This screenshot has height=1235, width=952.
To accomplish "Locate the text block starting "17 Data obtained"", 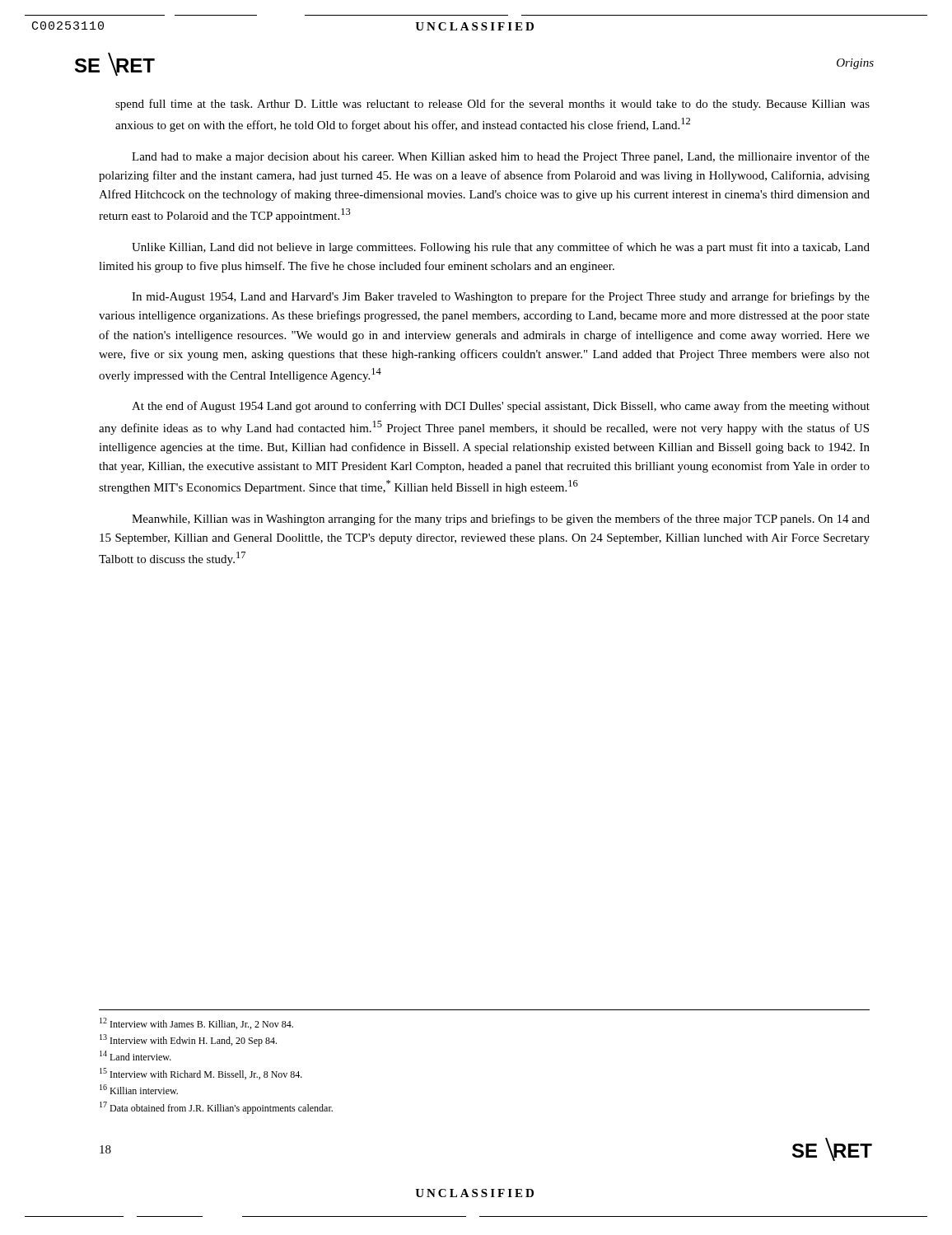I will coord(216,1107).
